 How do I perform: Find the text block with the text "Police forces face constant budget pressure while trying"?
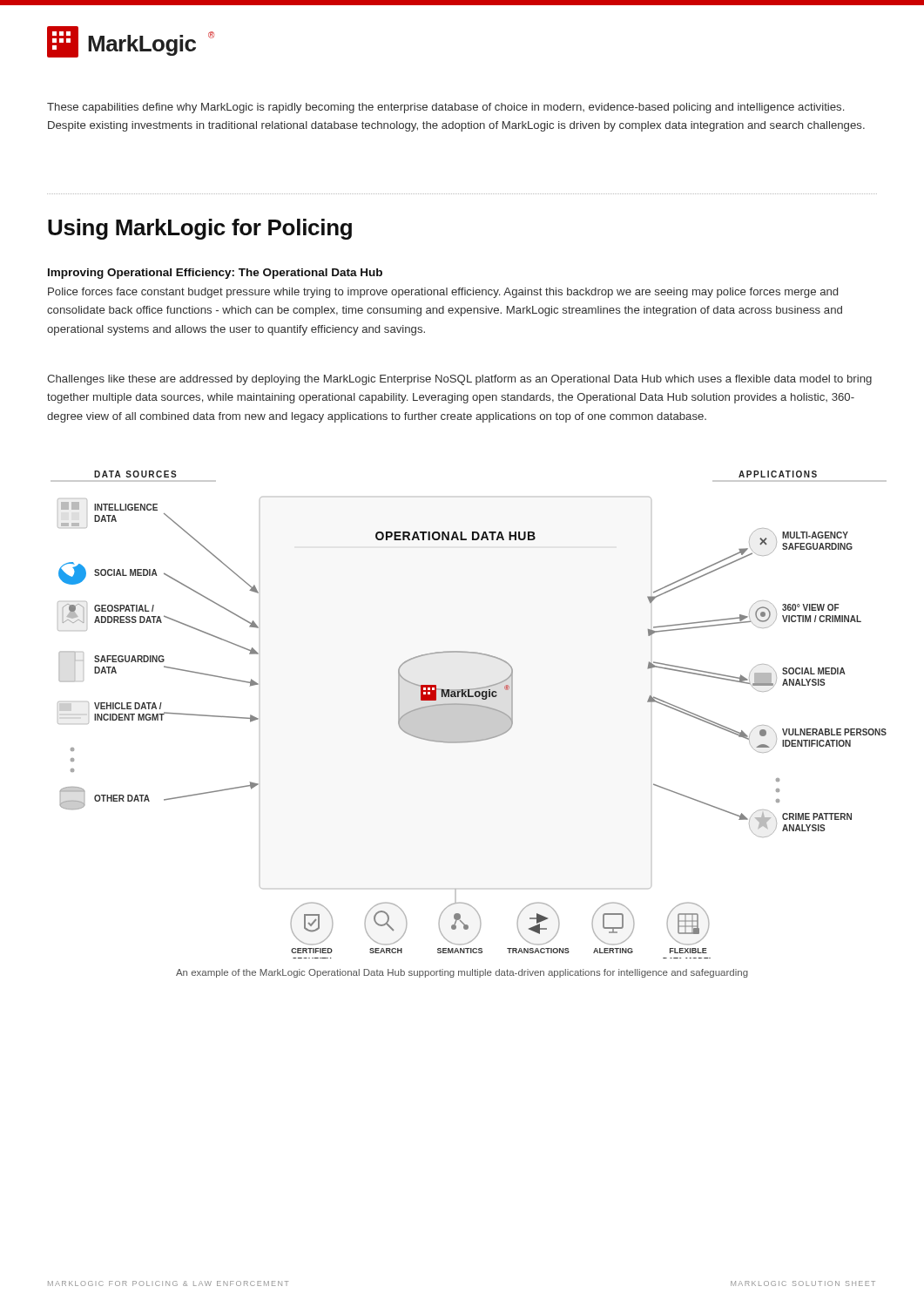(445, 310)
